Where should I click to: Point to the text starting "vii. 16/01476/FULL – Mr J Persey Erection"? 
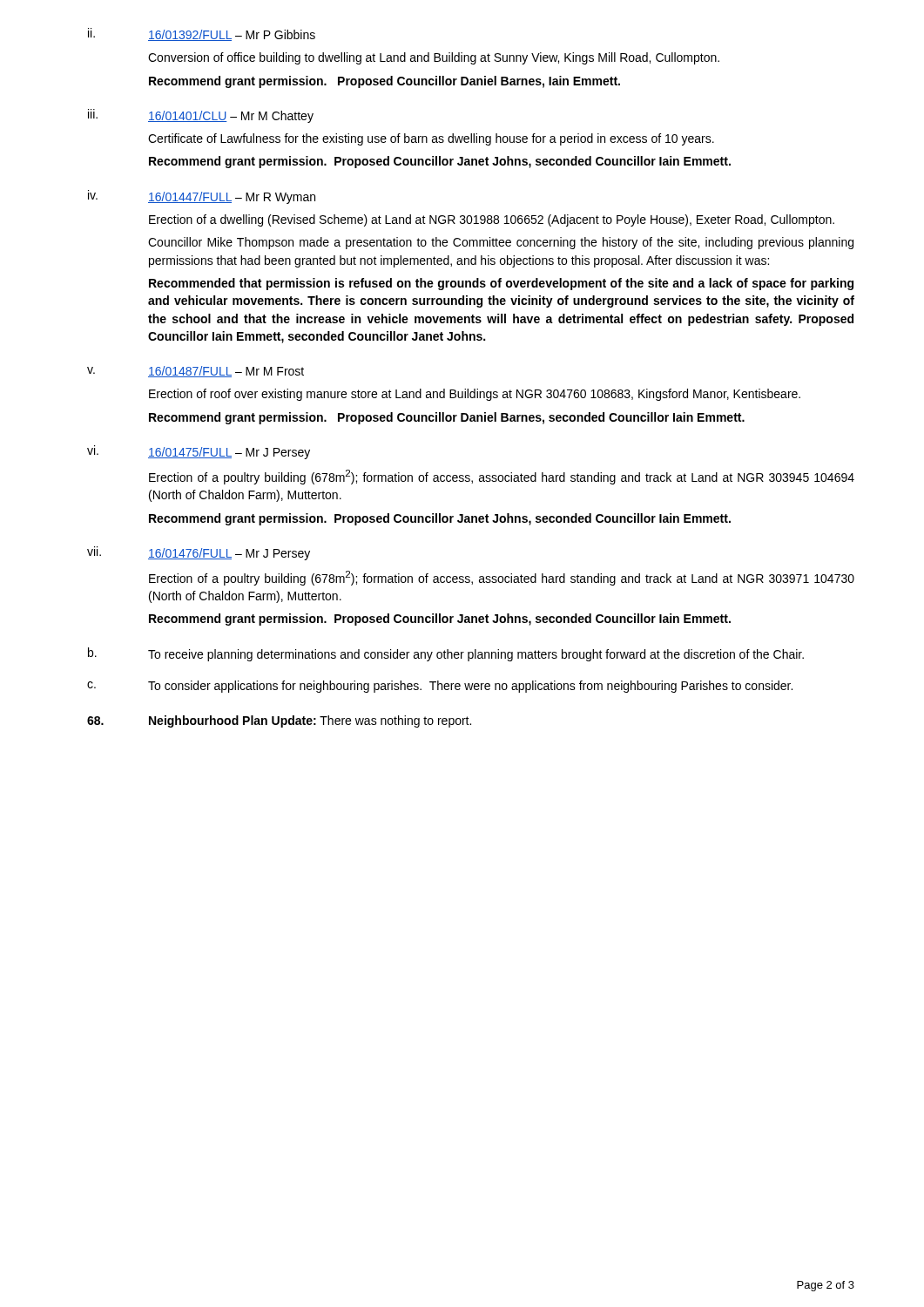[x=471, y=589]
